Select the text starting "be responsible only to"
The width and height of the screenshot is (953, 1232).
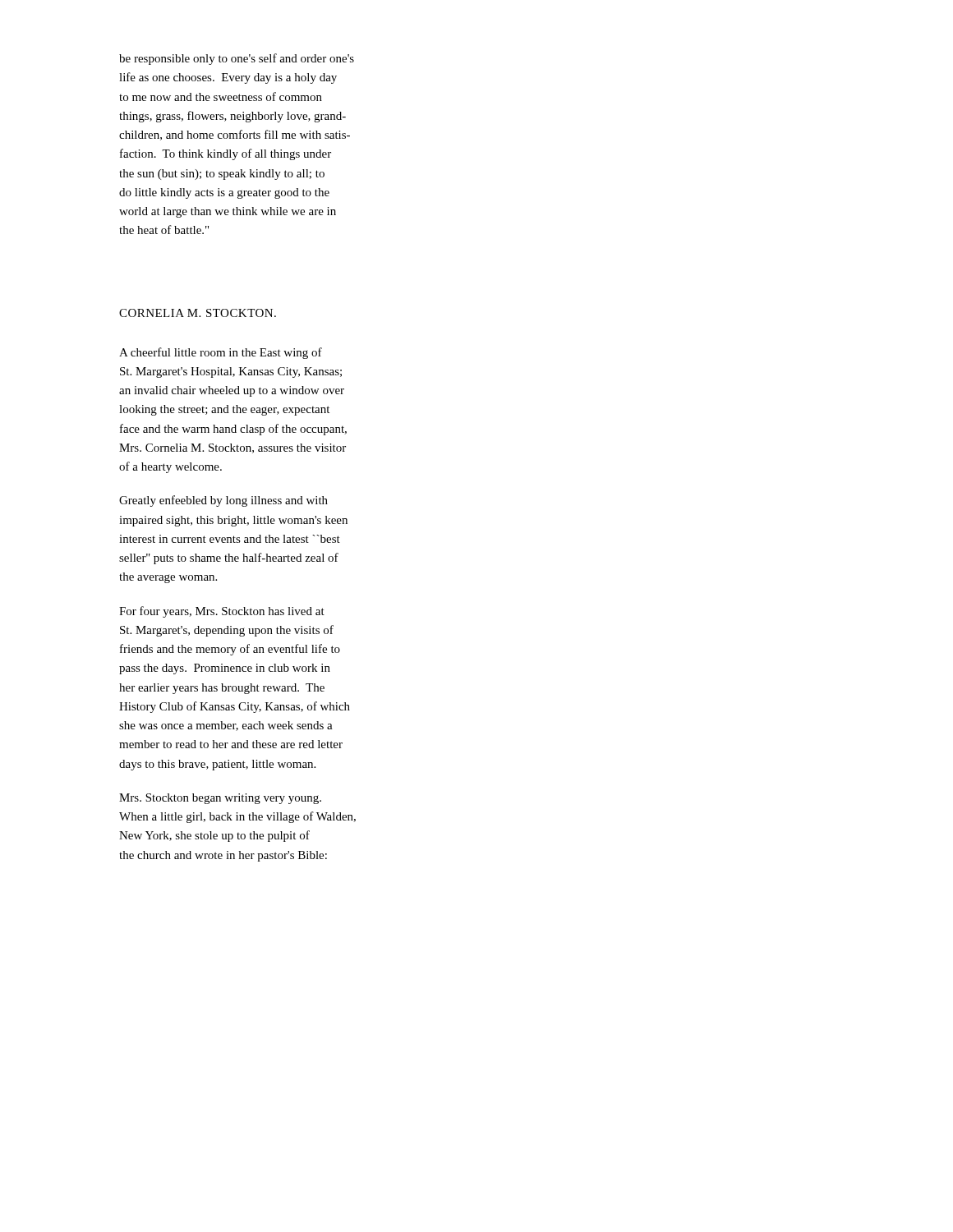click(x=237, y=144)
